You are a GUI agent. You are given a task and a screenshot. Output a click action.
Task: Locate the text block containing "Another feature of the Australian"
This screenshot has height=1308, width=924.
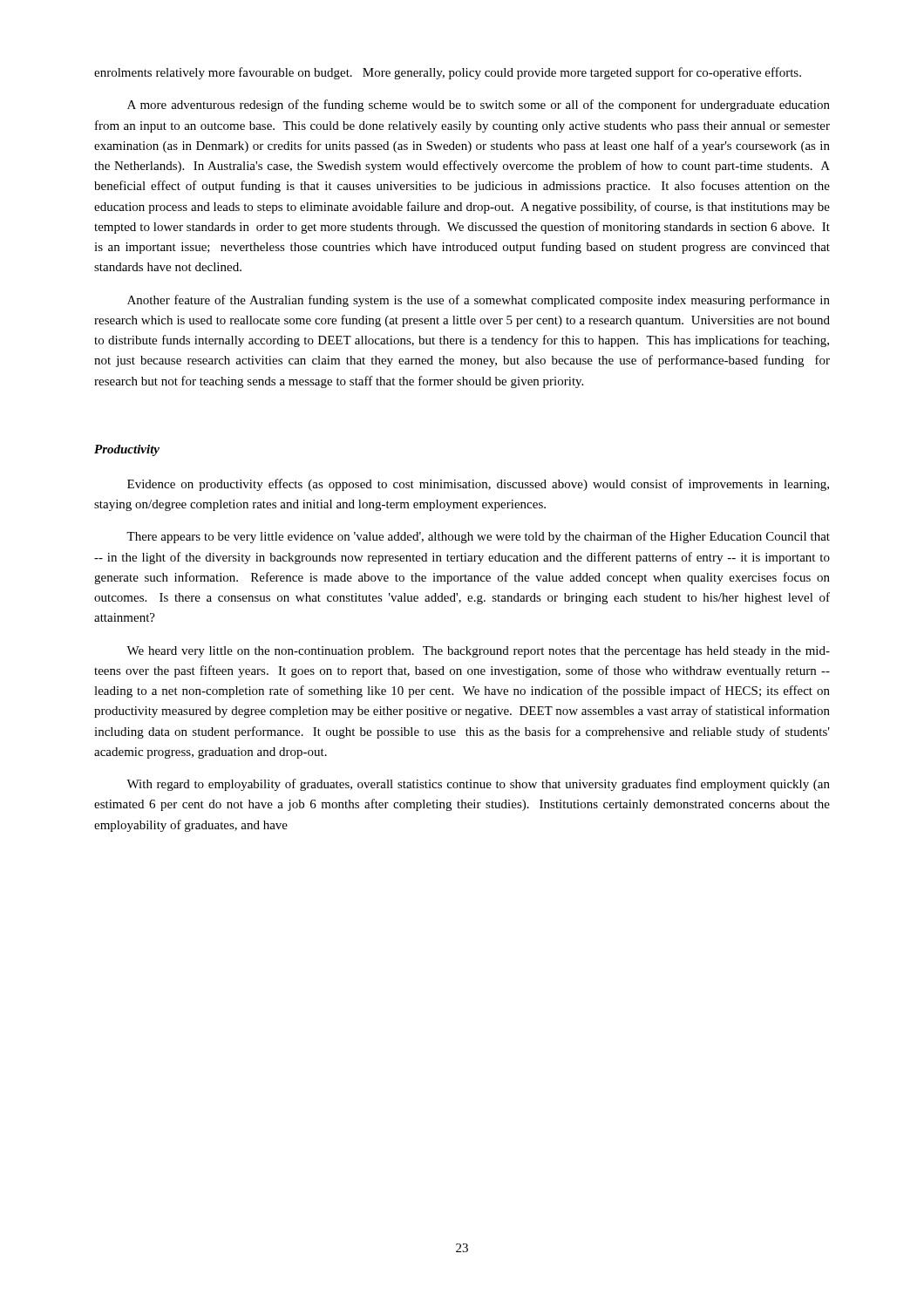462,340
